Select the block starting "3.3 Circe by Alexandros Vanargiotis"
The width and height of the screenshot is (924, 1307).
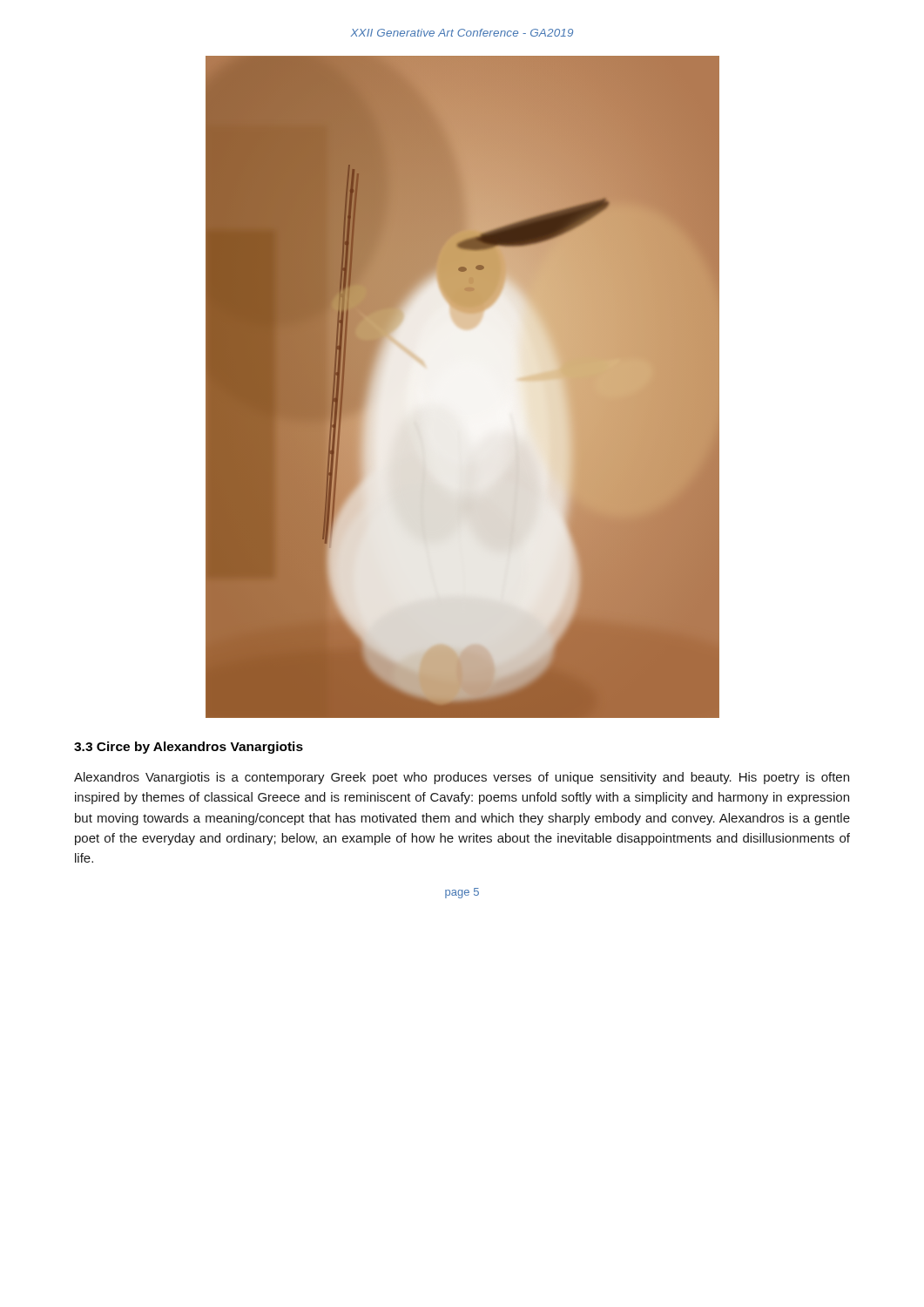click(x=189, y=746)
